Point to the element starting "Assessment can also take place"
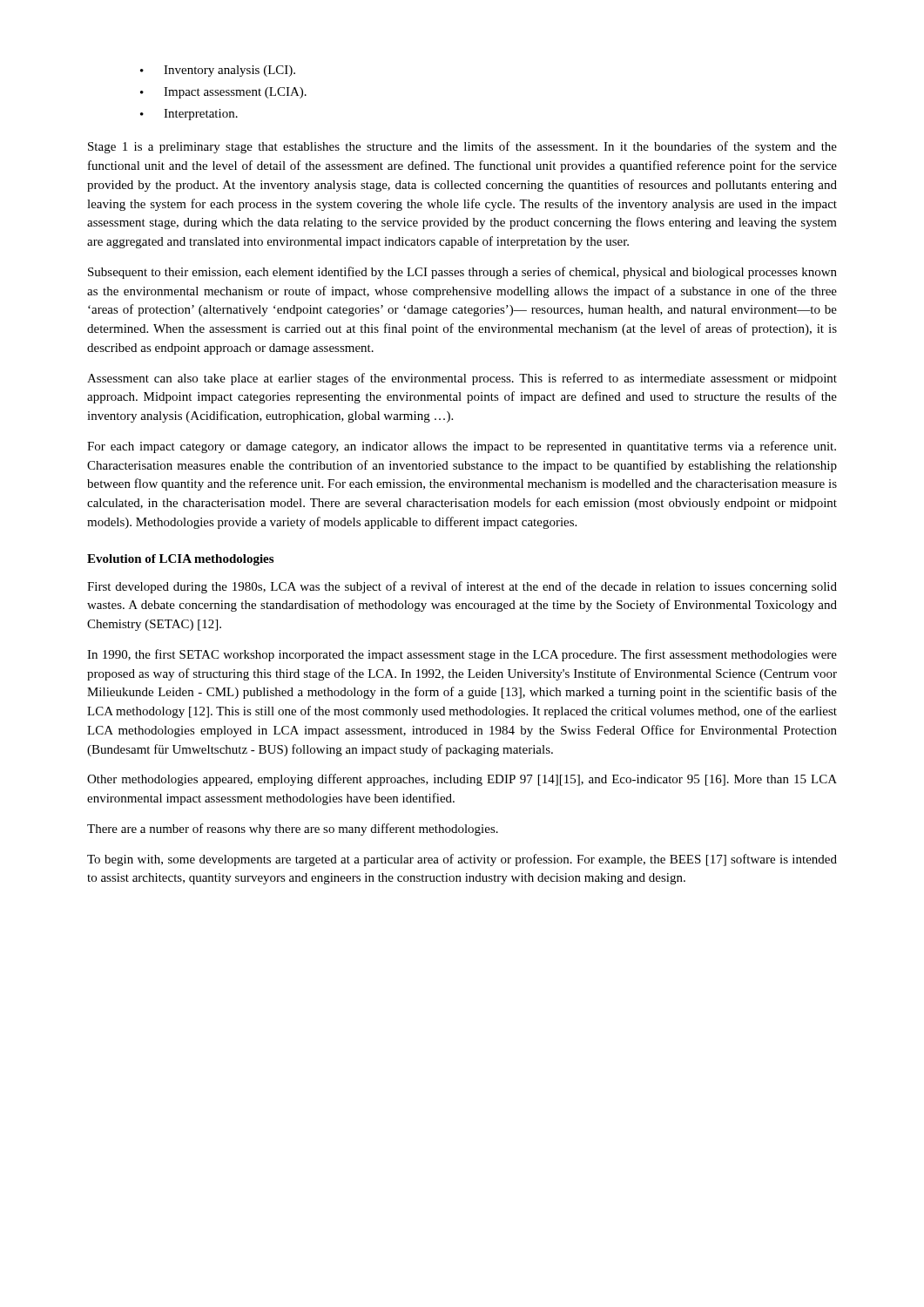The width and height of the screenshot is (924, 1307). pyautogui.click(x=462, y=397)
